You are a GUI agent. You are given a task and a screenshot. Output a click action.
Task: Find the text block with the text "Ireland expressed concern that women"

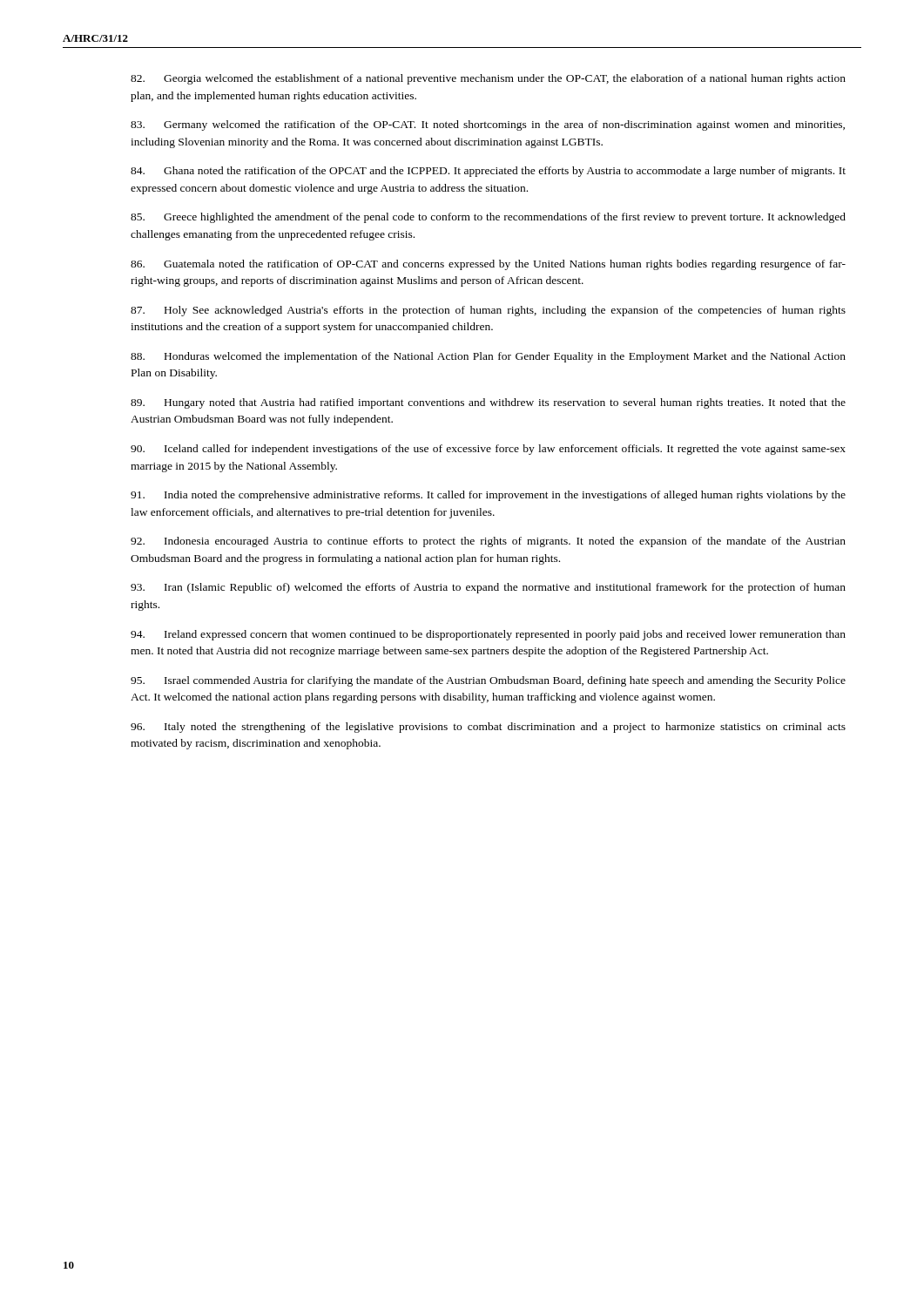pos(488,641)
